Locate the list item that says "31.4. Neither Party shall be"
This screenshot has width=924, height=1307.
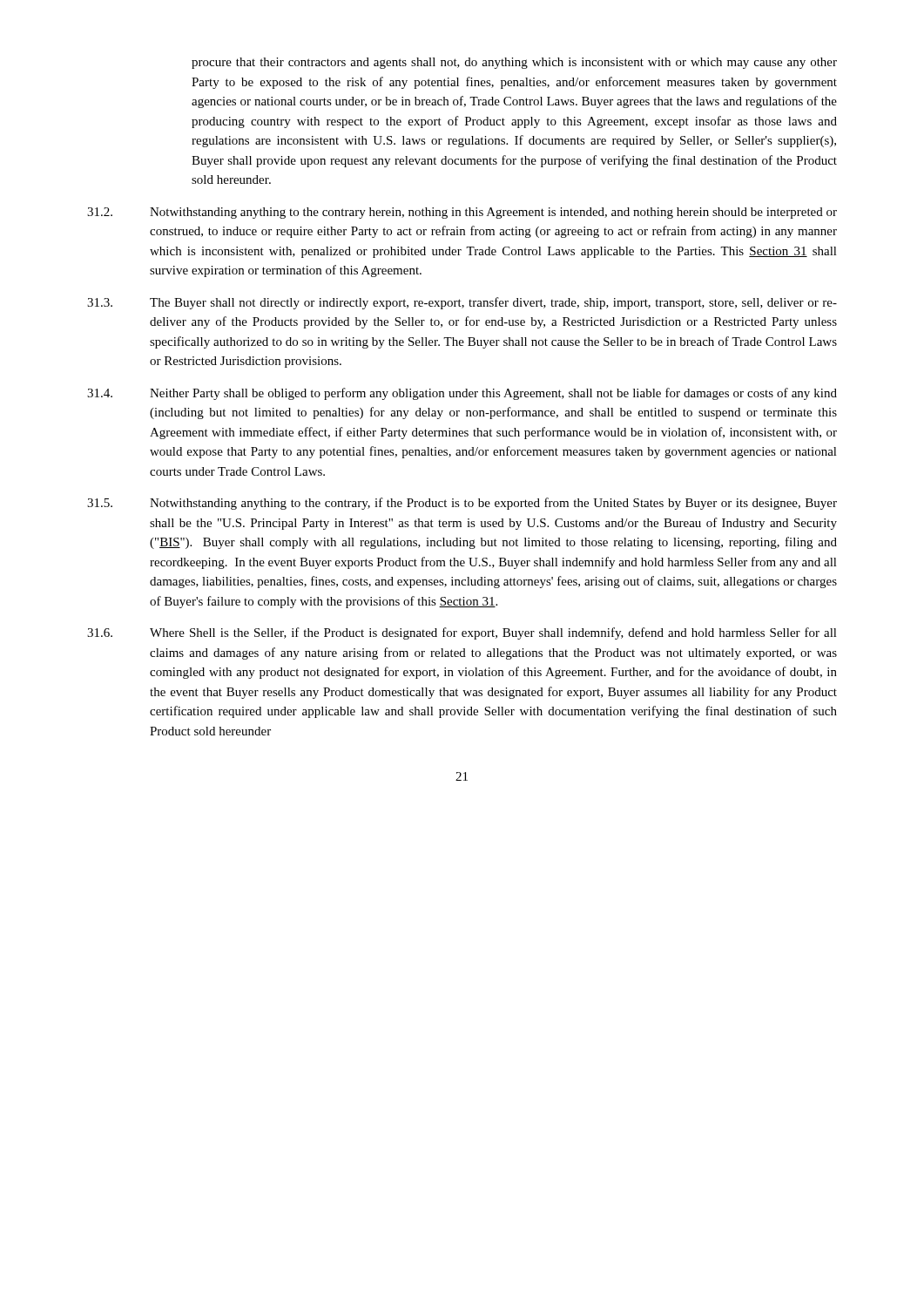point(462,432)
